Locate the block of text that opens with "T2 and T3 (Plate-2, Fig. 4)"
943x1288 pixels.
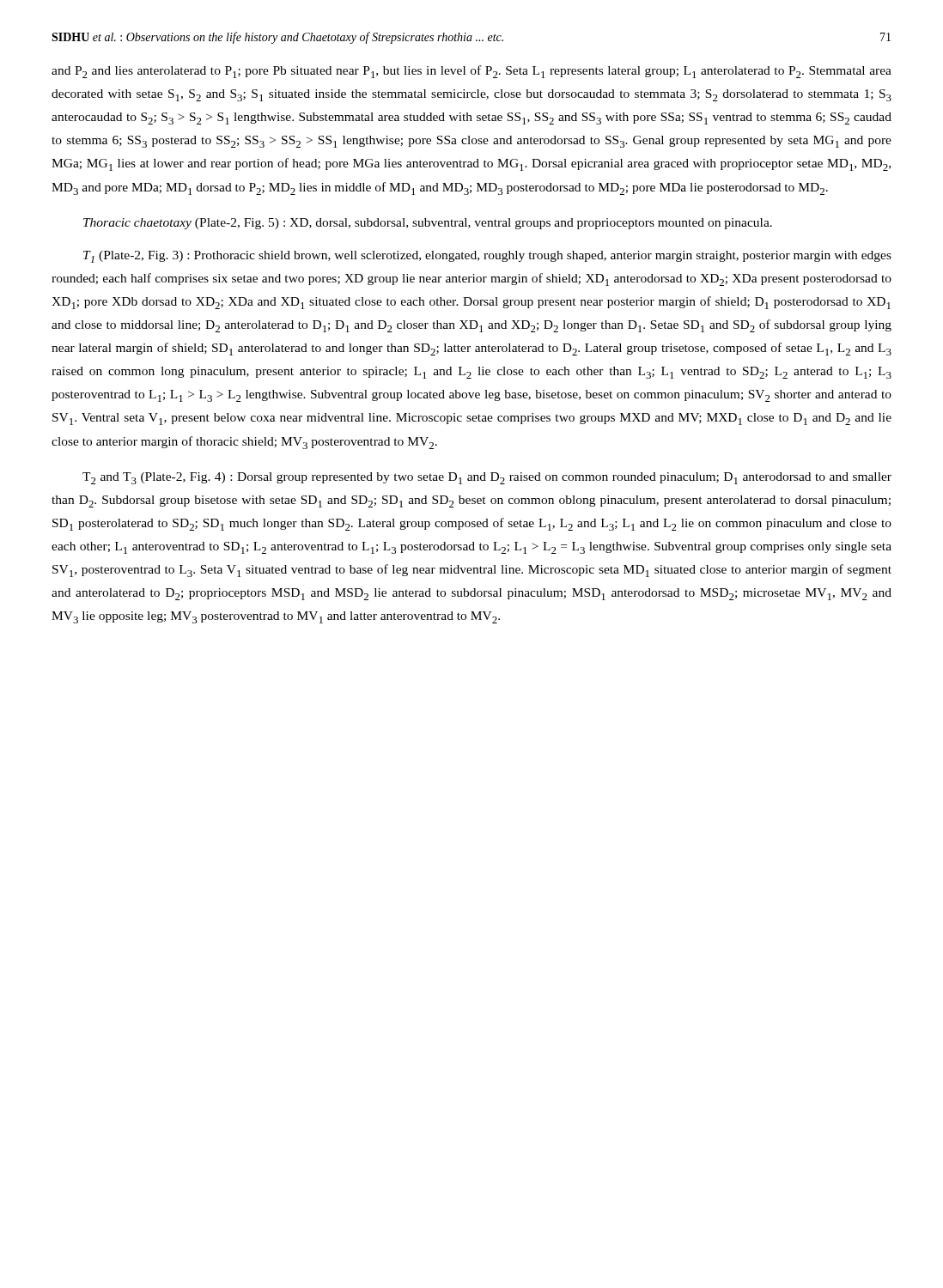[472, 547]
